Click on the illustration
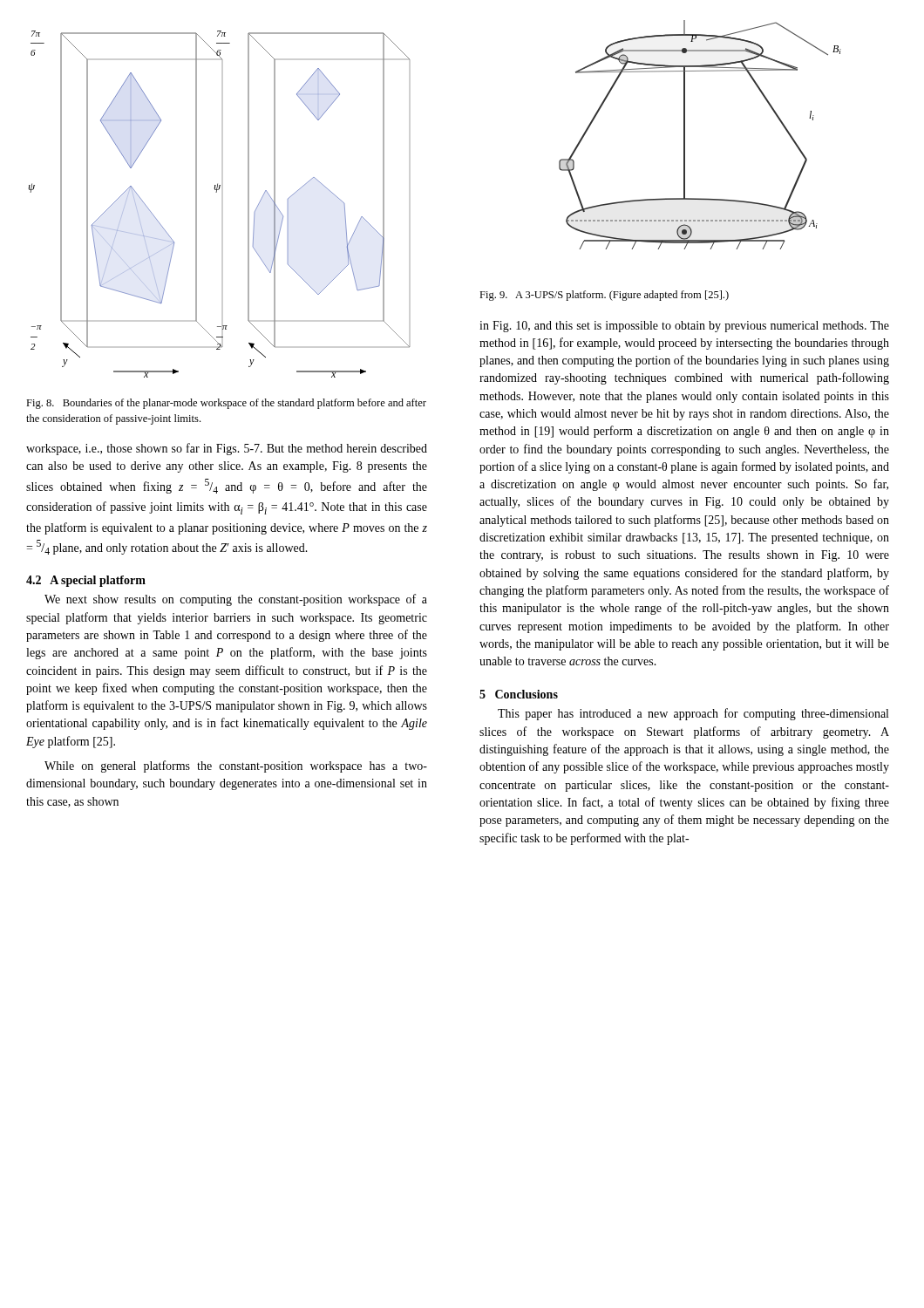The height and width of the screenshot is (1308, 924). (235, 203)
